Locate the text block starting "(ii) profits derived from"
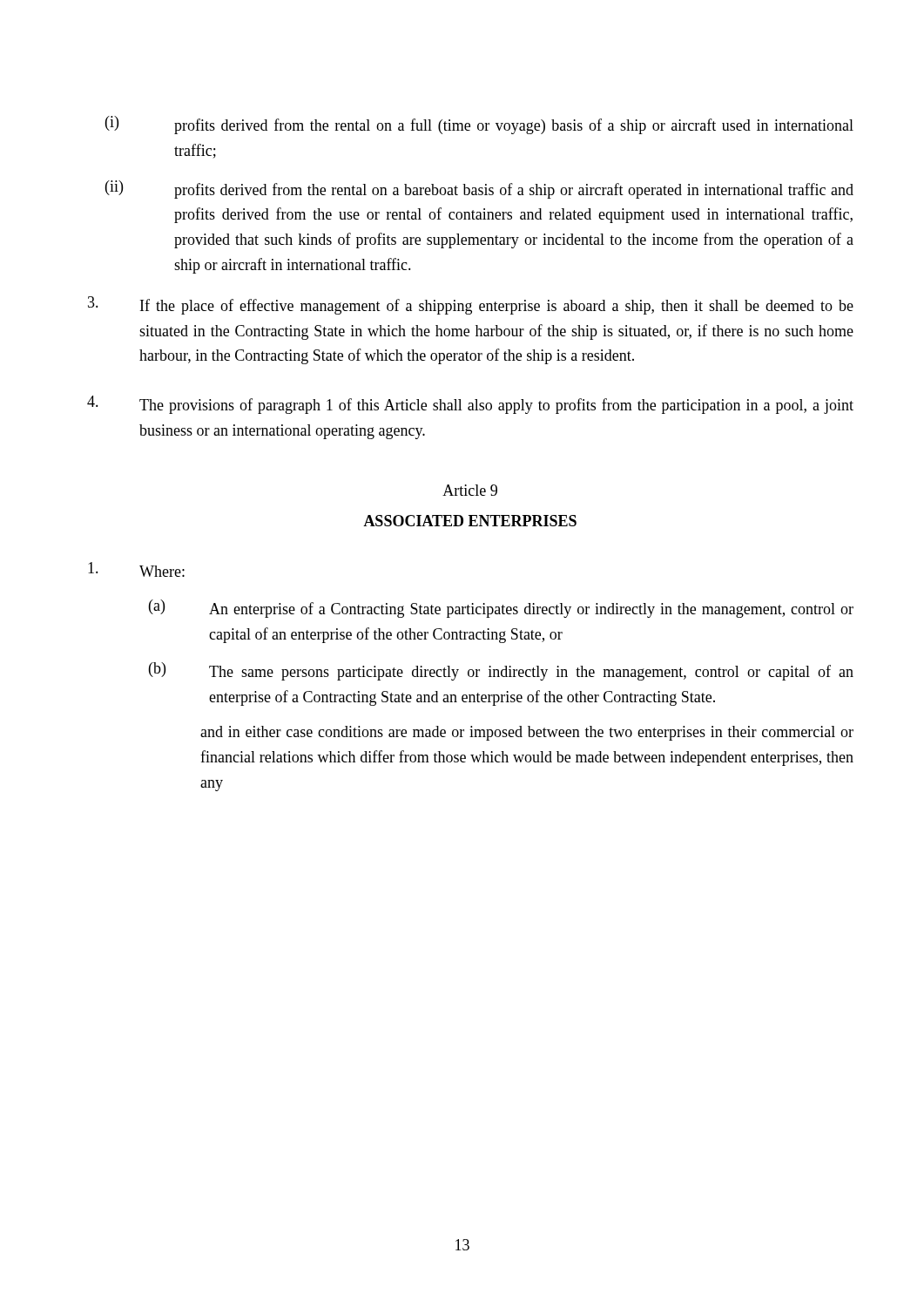Image resolution: width=924 pixels, height=1307 pixels. click(470, 228)
